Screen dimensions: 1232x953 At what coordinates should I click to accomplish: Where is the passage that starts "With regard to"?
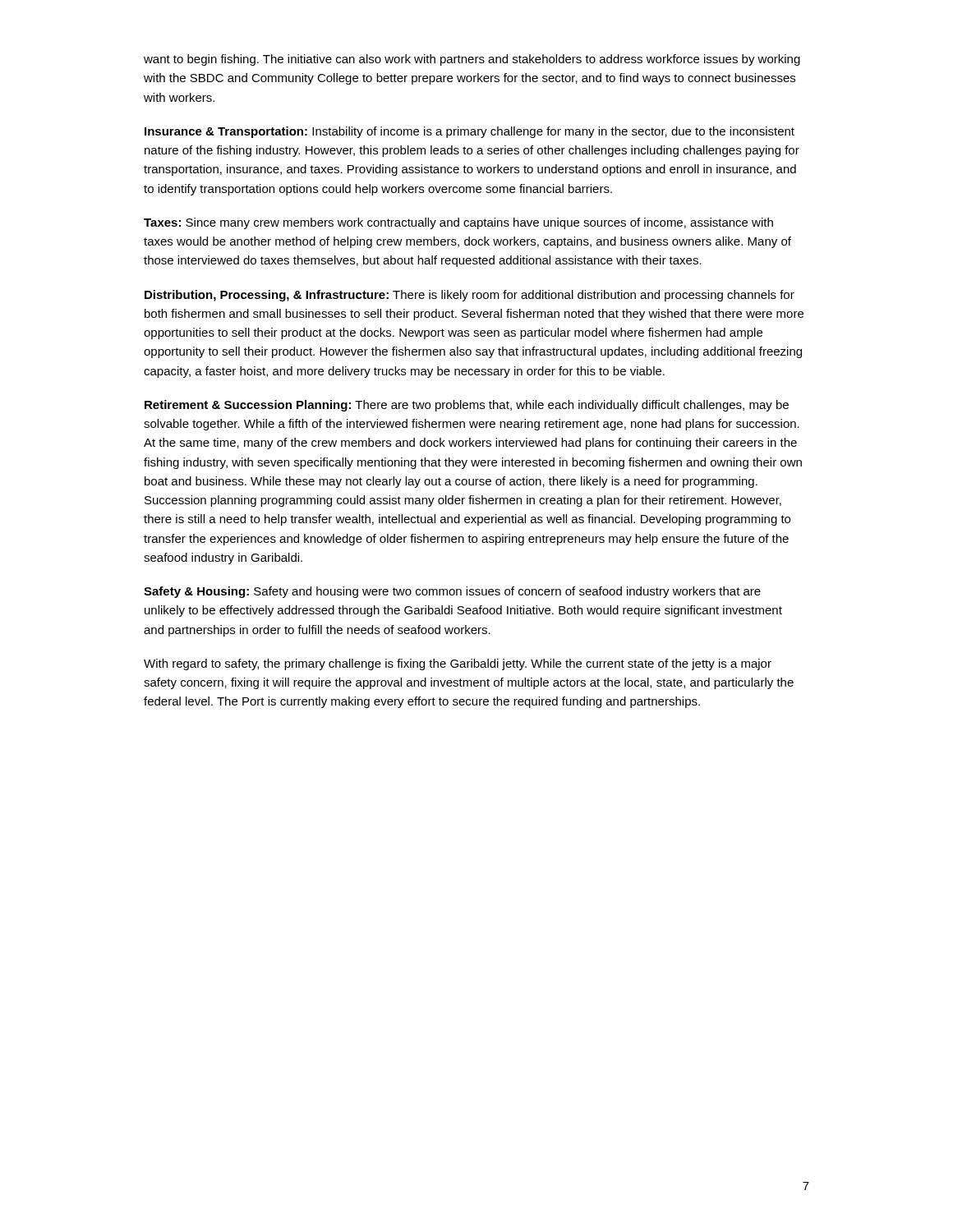(469, 682)
